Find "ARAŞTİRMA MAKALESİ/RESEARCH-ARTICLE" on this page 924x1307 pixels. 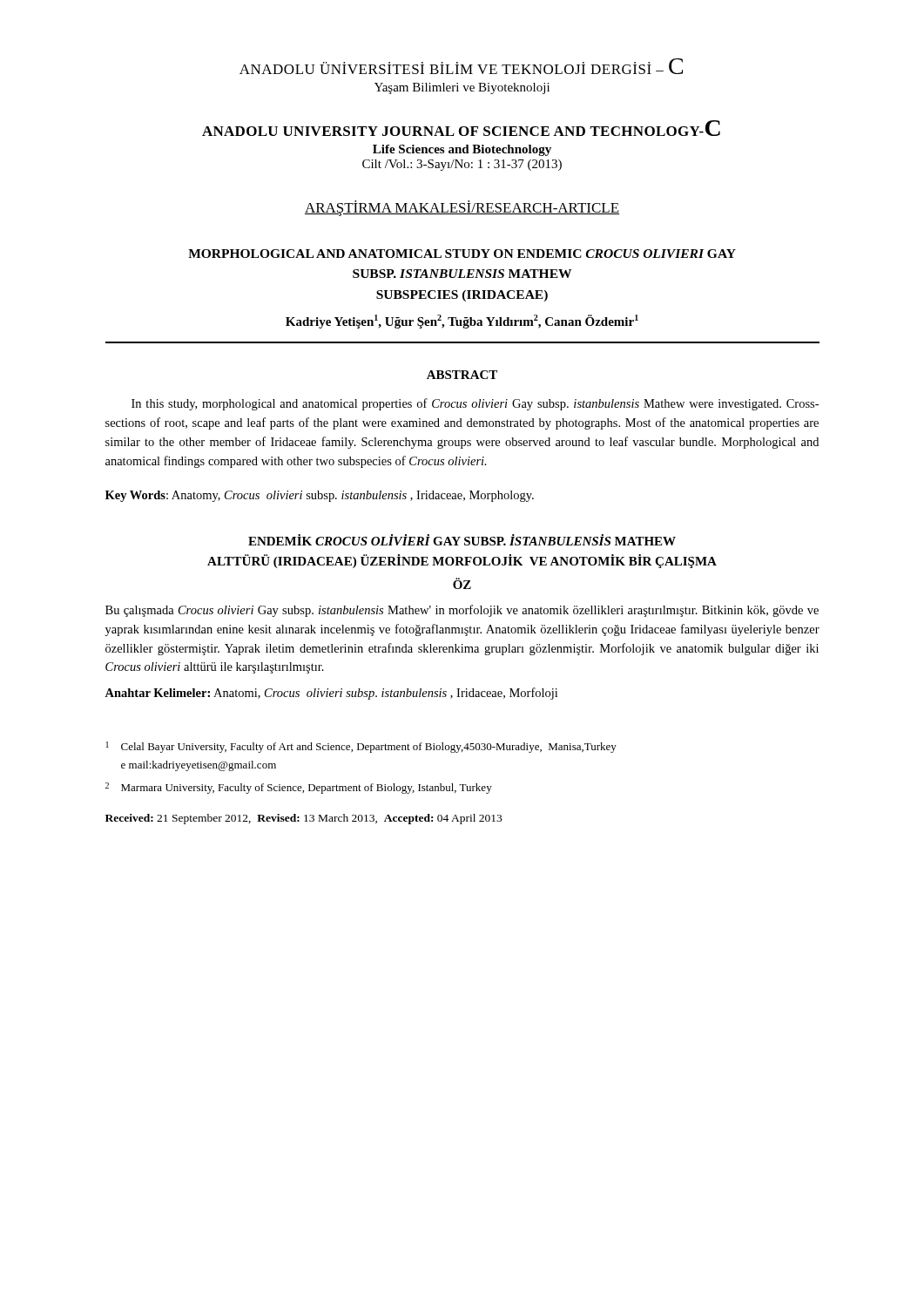coord(462,208)
